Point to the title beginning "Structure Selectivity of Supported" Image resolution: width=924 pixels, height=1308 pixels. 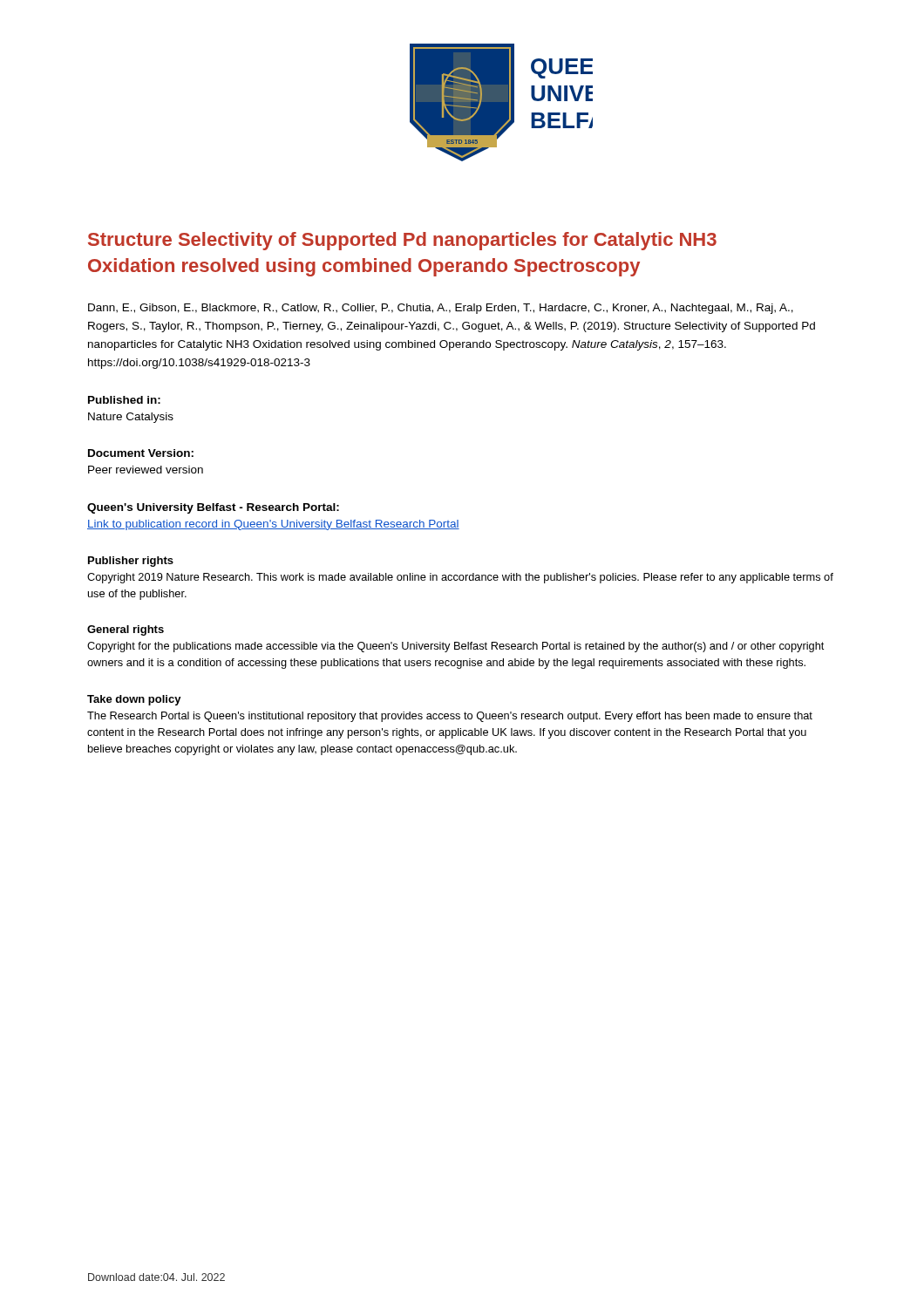[402, 241]
